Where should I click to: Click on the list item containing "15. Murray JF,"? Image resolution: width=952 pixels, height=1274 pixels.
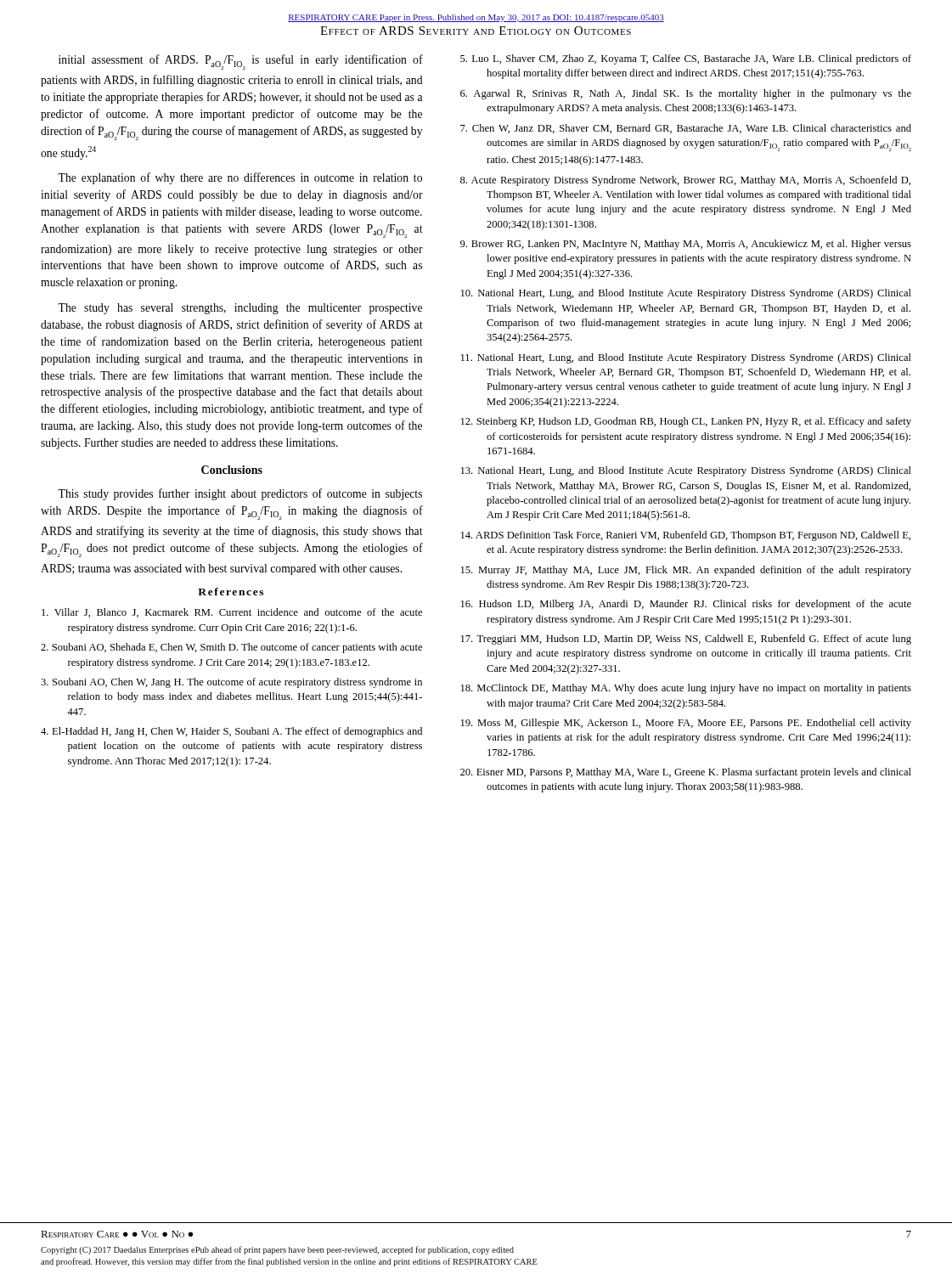tap(686, 577)
